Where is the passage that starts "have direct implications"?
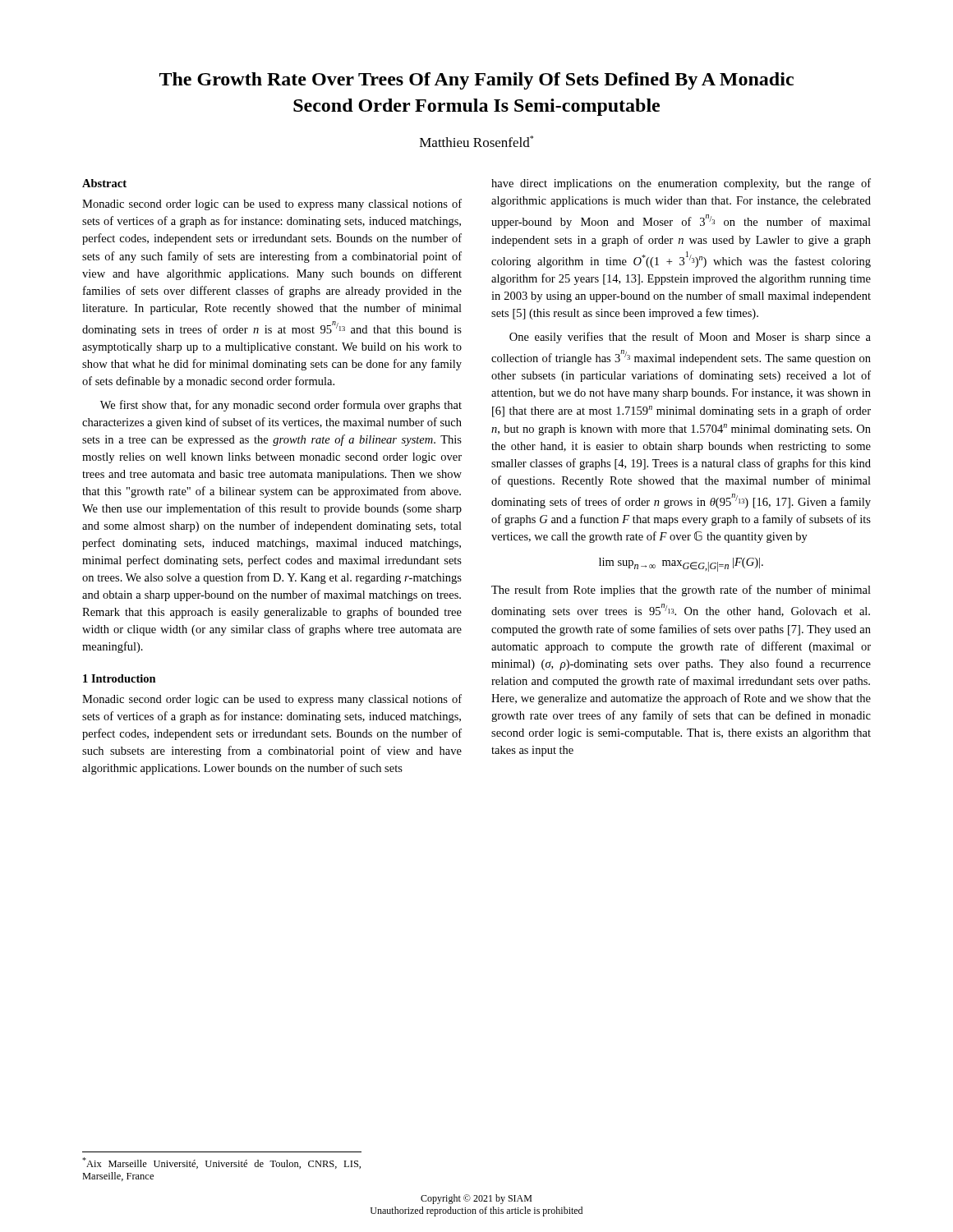The height and width of the screenshot is (1232, 953). point(681,360)
